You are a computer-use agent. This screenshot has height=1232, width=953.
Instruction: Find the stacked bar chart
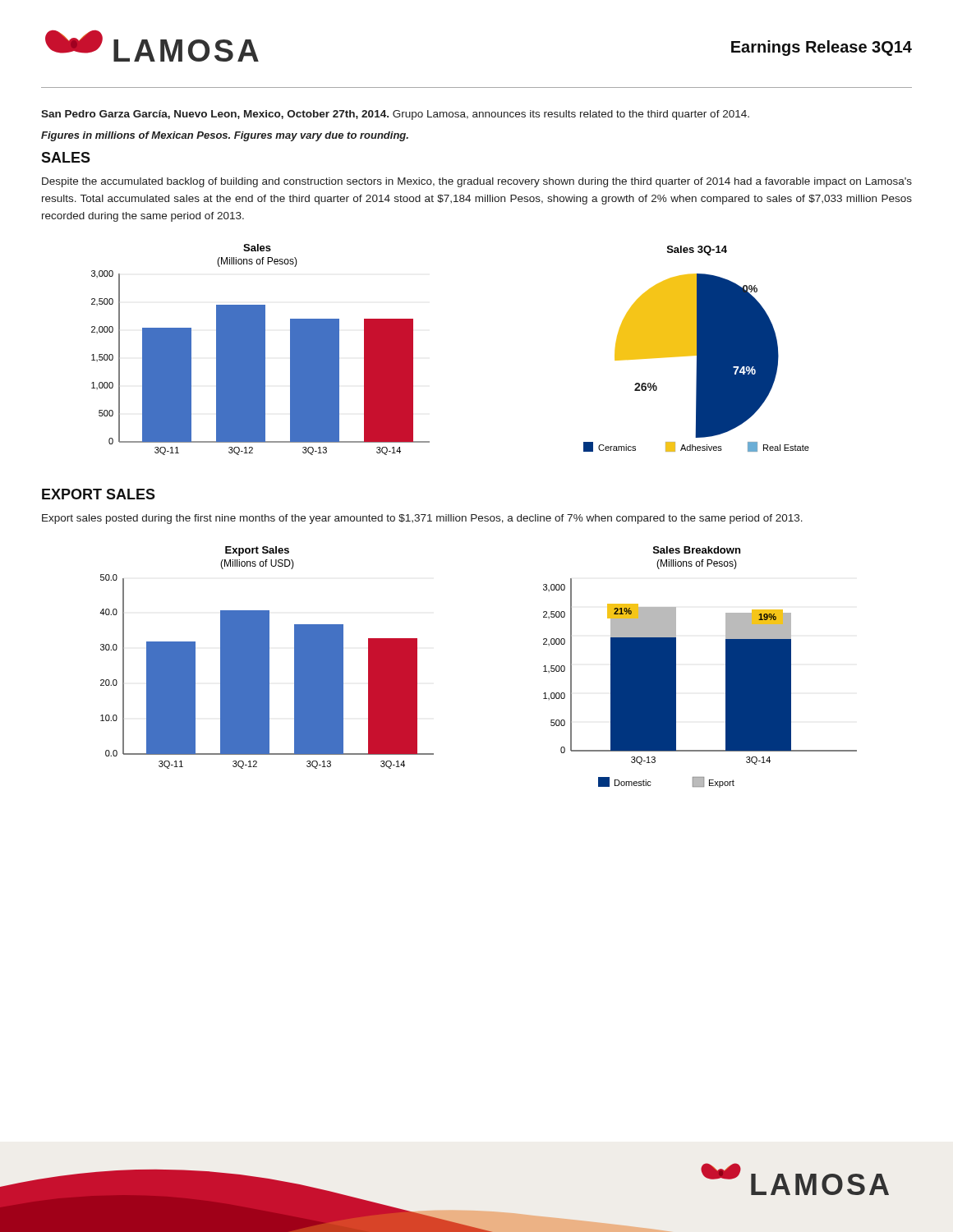tap(696, 668)
